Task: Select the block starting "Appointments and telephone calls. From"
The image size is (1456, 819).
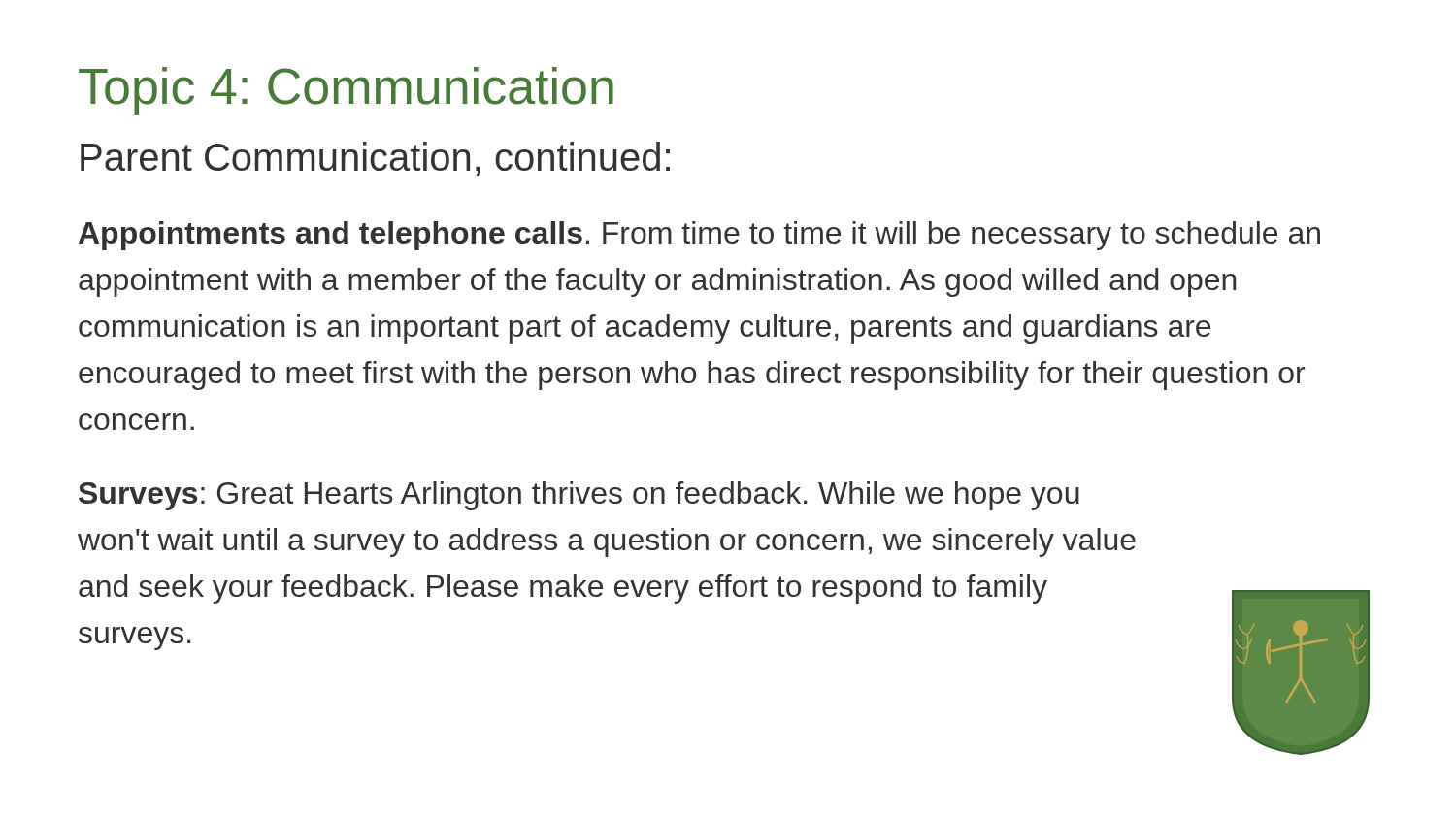Action: coord(728,326)
